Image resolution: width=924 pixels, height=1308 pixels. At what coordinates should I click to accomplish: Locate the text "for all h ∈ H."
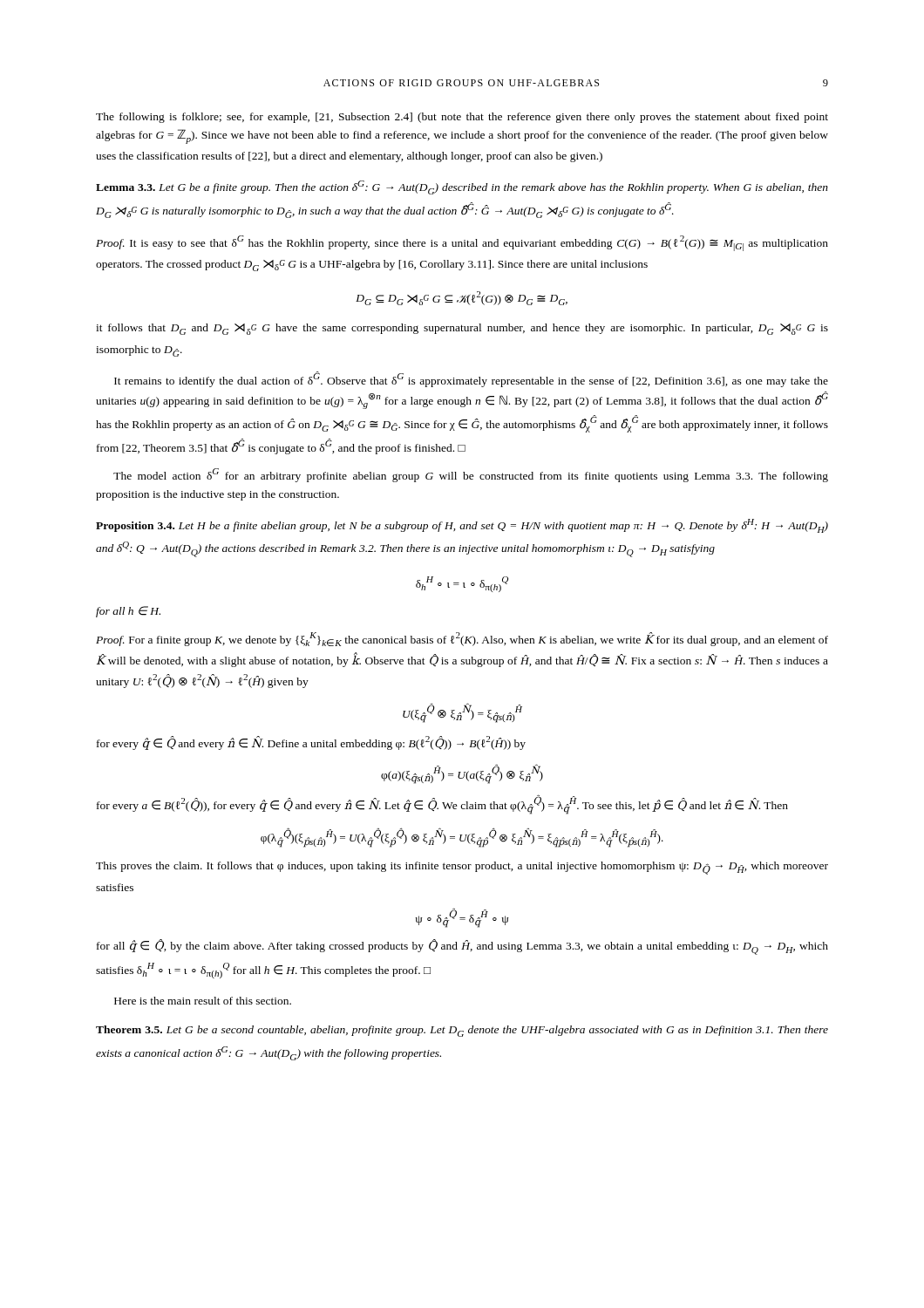[128, 612]
